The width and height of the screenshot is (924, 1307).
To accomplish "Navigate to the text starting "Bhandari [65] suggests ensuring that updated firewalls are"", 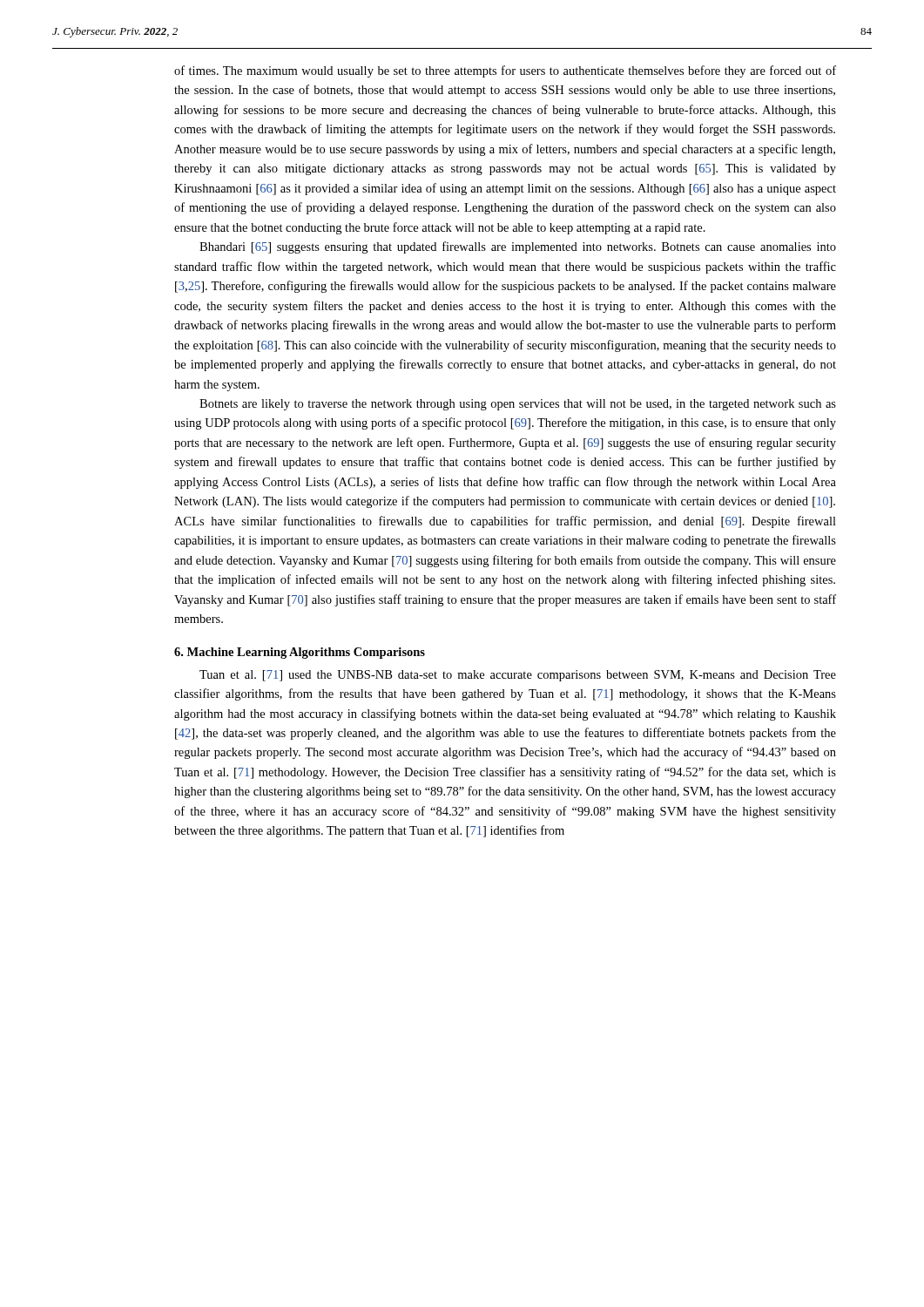I will click(505, 316).
